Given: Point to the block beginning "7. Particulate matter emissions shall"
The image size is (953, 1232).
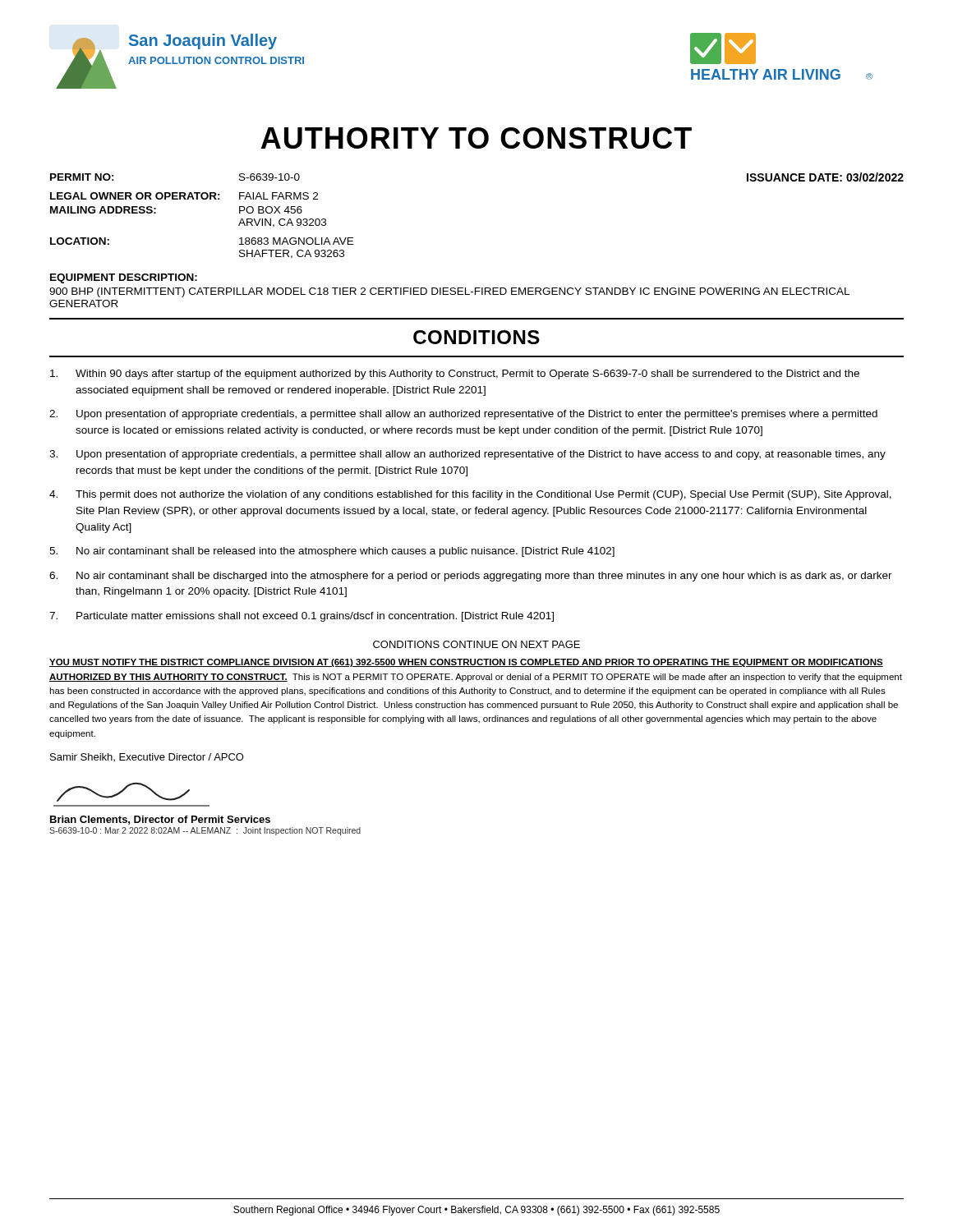Looking at the screenshot, I should [x=476, y=616].
